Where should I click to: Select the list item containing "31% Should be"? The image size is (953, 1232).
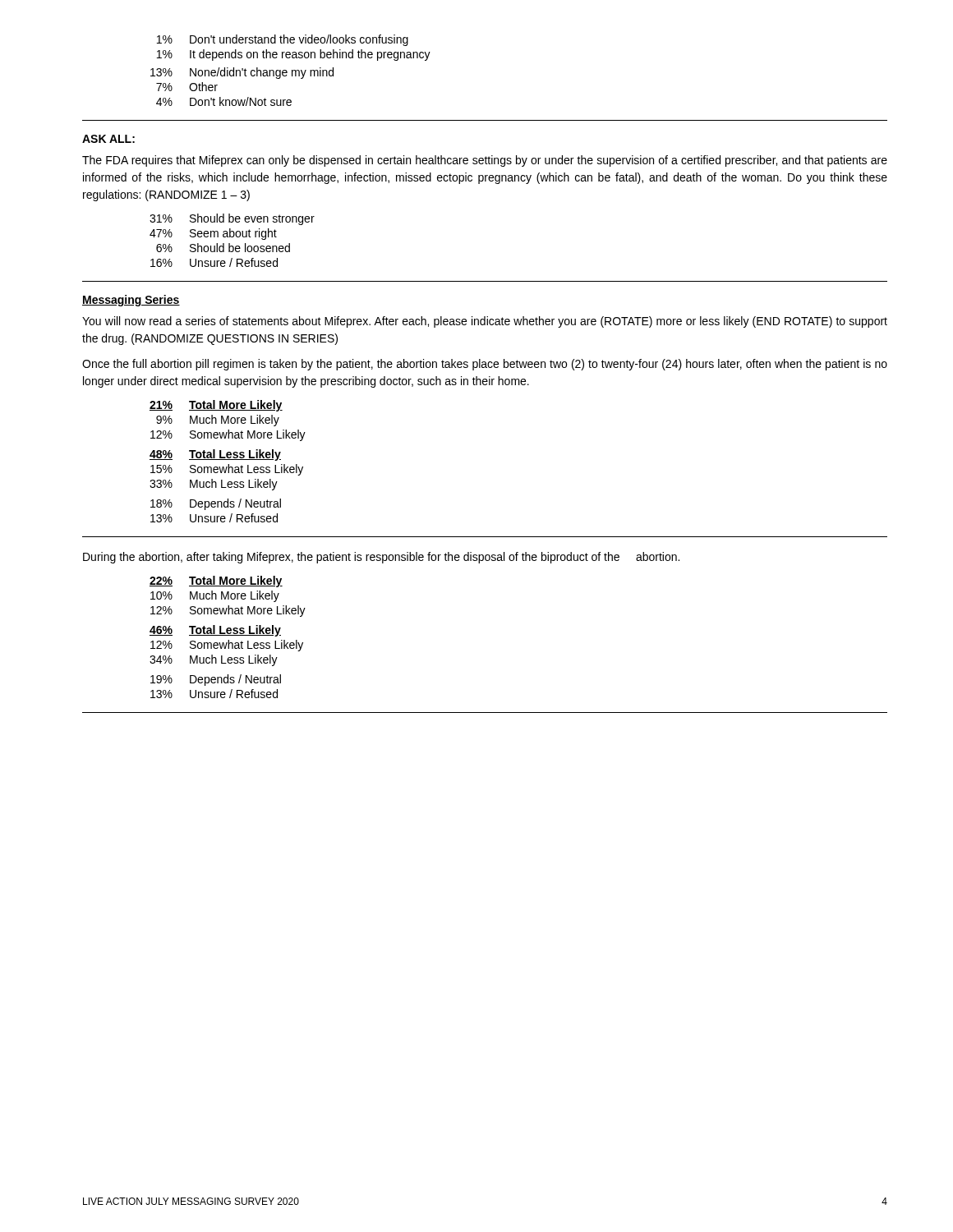pyautogui.click(x=232, y=219)
